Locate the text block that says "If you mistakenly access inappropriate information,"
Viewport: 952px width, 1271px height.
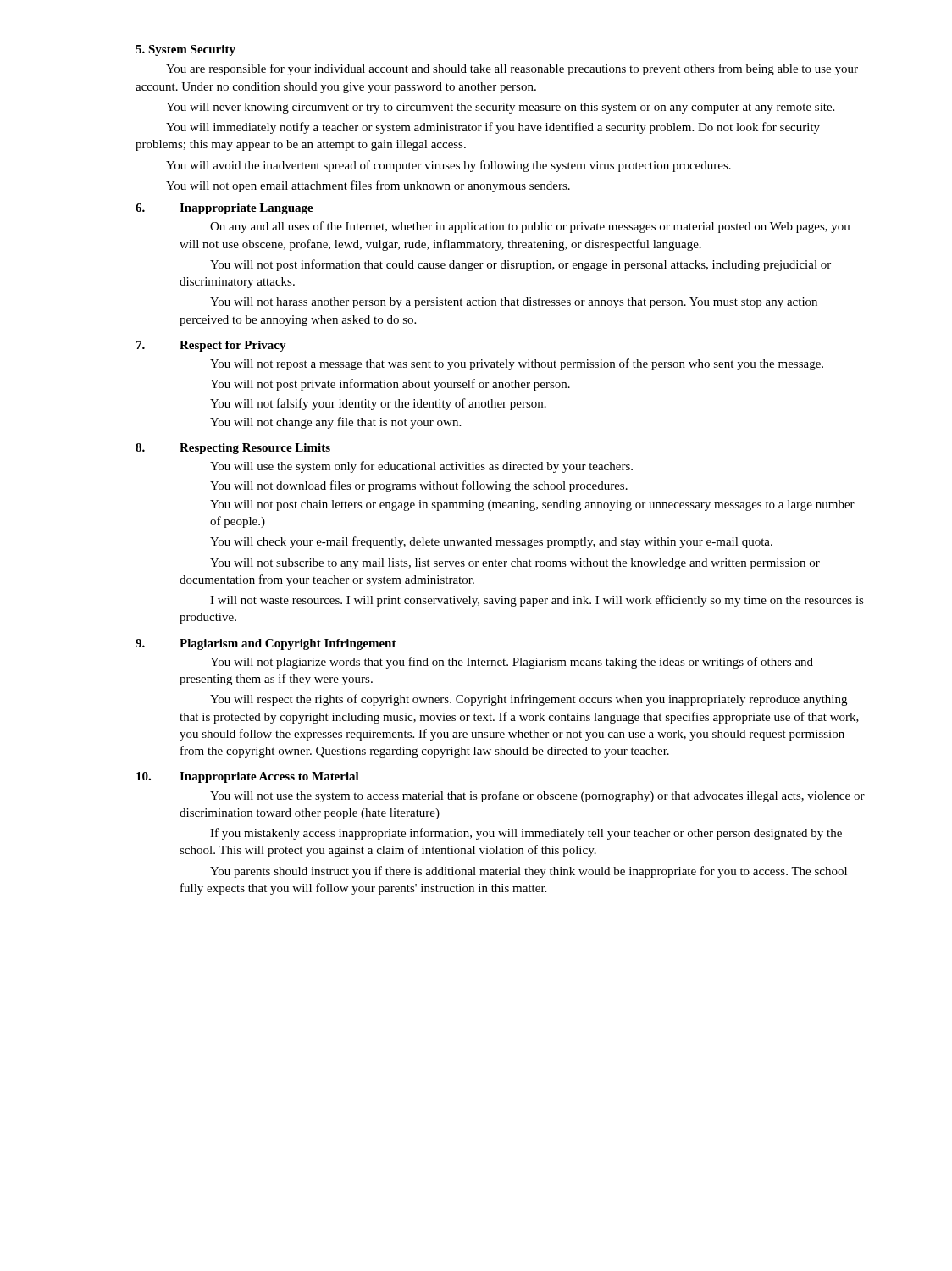pos(511,842)
